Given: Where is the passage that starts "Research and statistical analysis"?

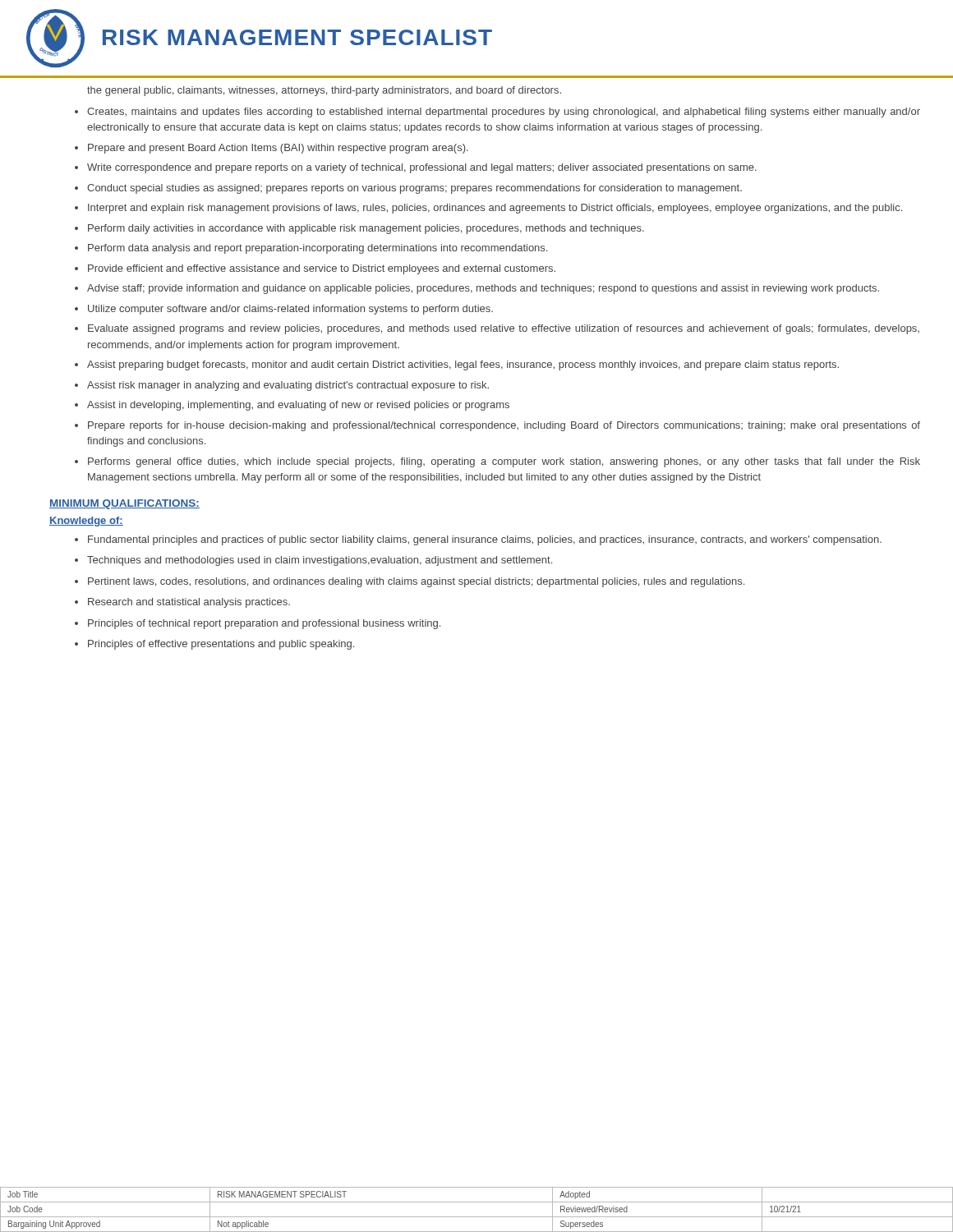Looking at the screenshot, I should tap(189, 602).
